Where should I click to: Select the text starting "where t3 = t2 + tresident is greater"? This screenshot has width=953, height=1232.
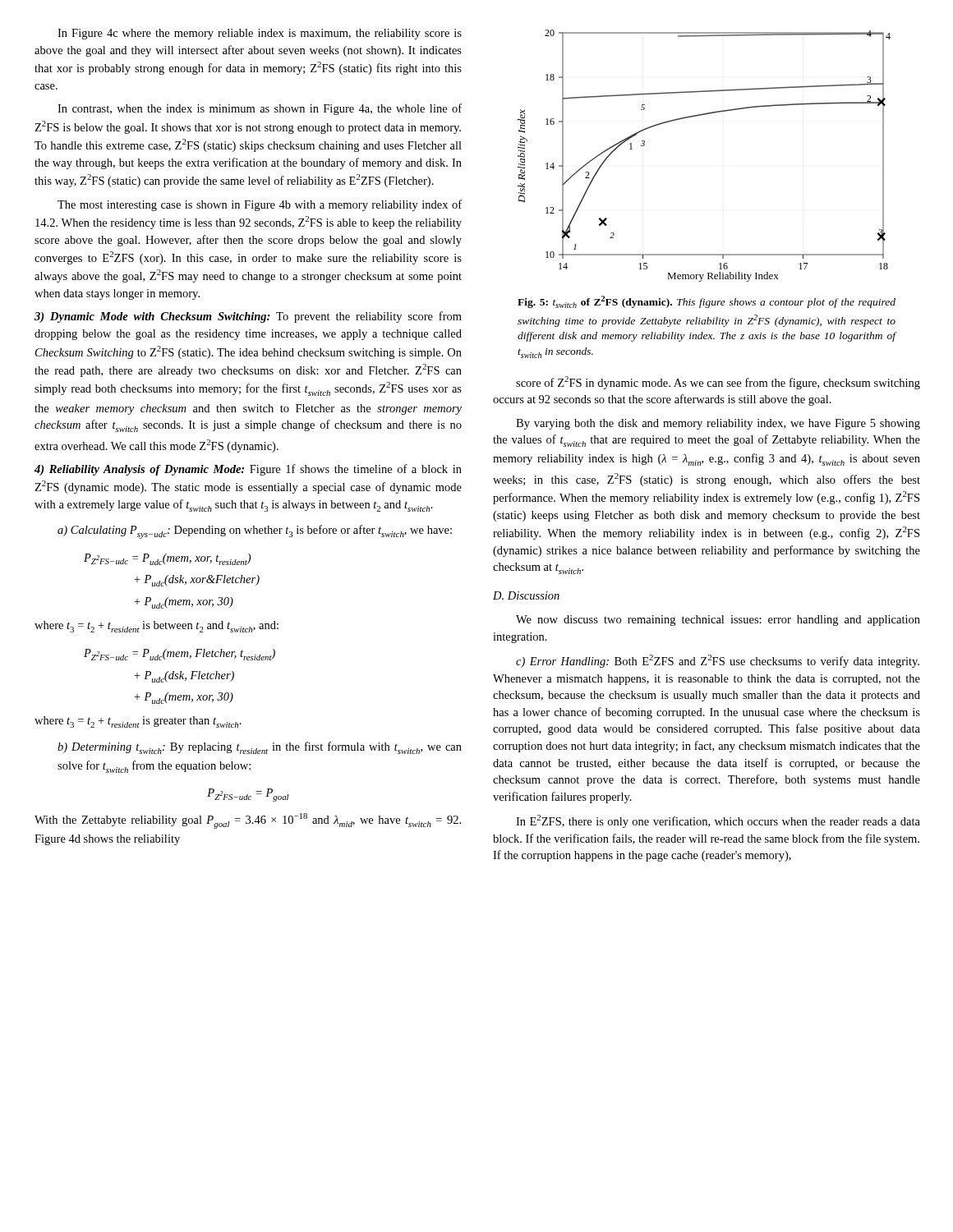click(x=248, y=722)
